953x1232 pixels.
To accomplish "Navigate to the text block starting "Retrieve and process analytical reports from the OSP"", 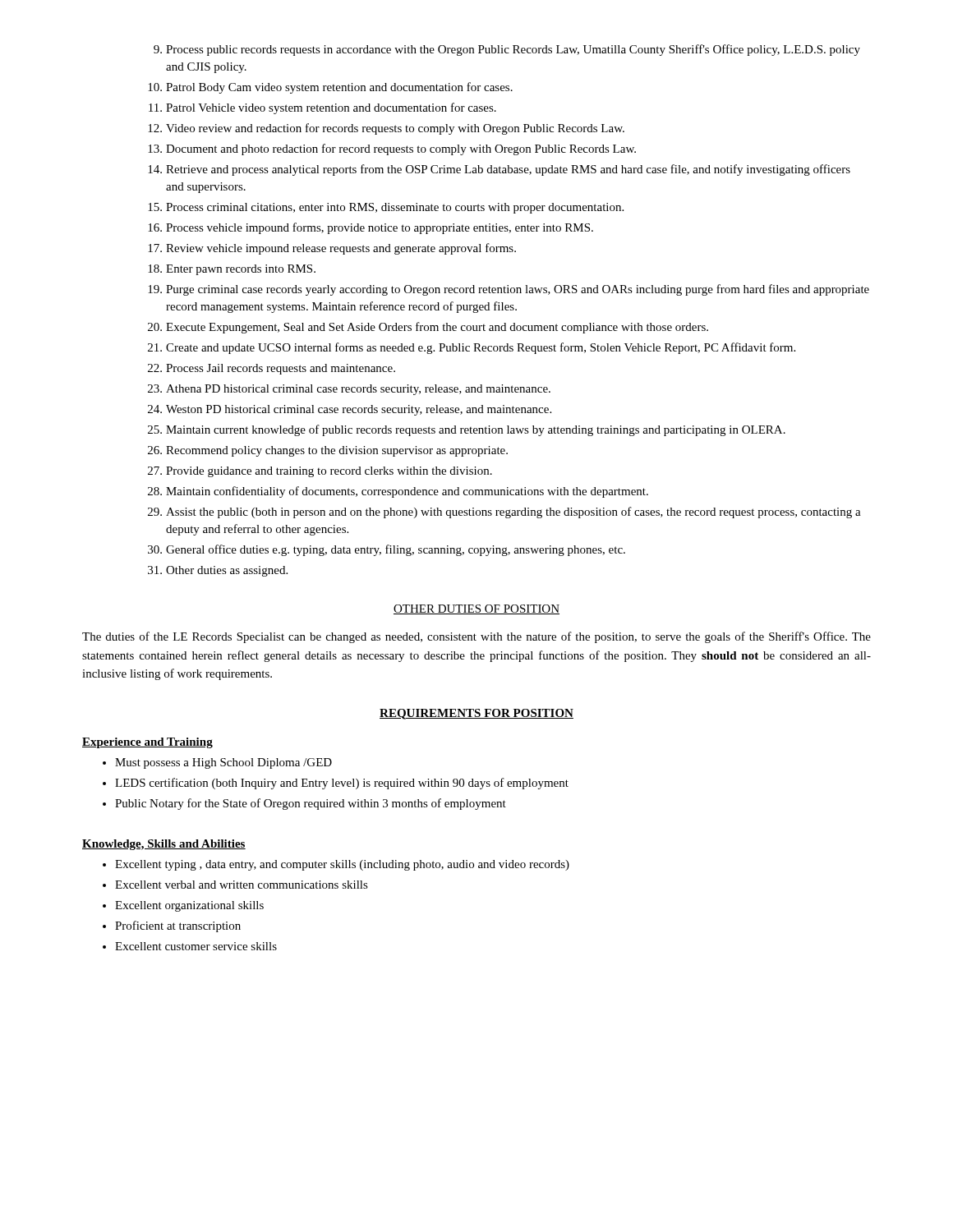I will point(508,178).
